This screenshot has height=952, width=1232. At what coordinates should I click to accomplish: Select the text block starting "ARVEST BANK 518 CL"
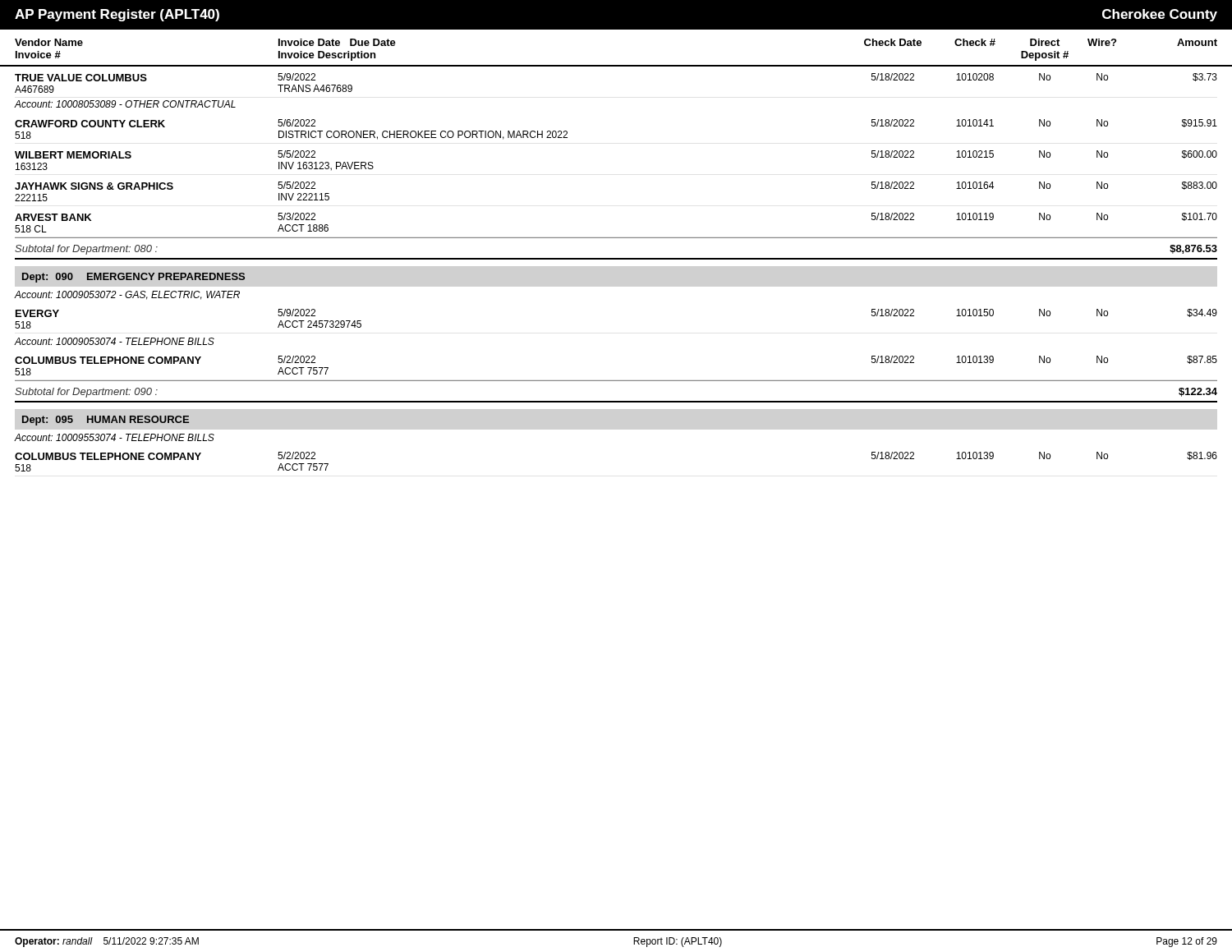pyautogui.click(x=48, y=216)
